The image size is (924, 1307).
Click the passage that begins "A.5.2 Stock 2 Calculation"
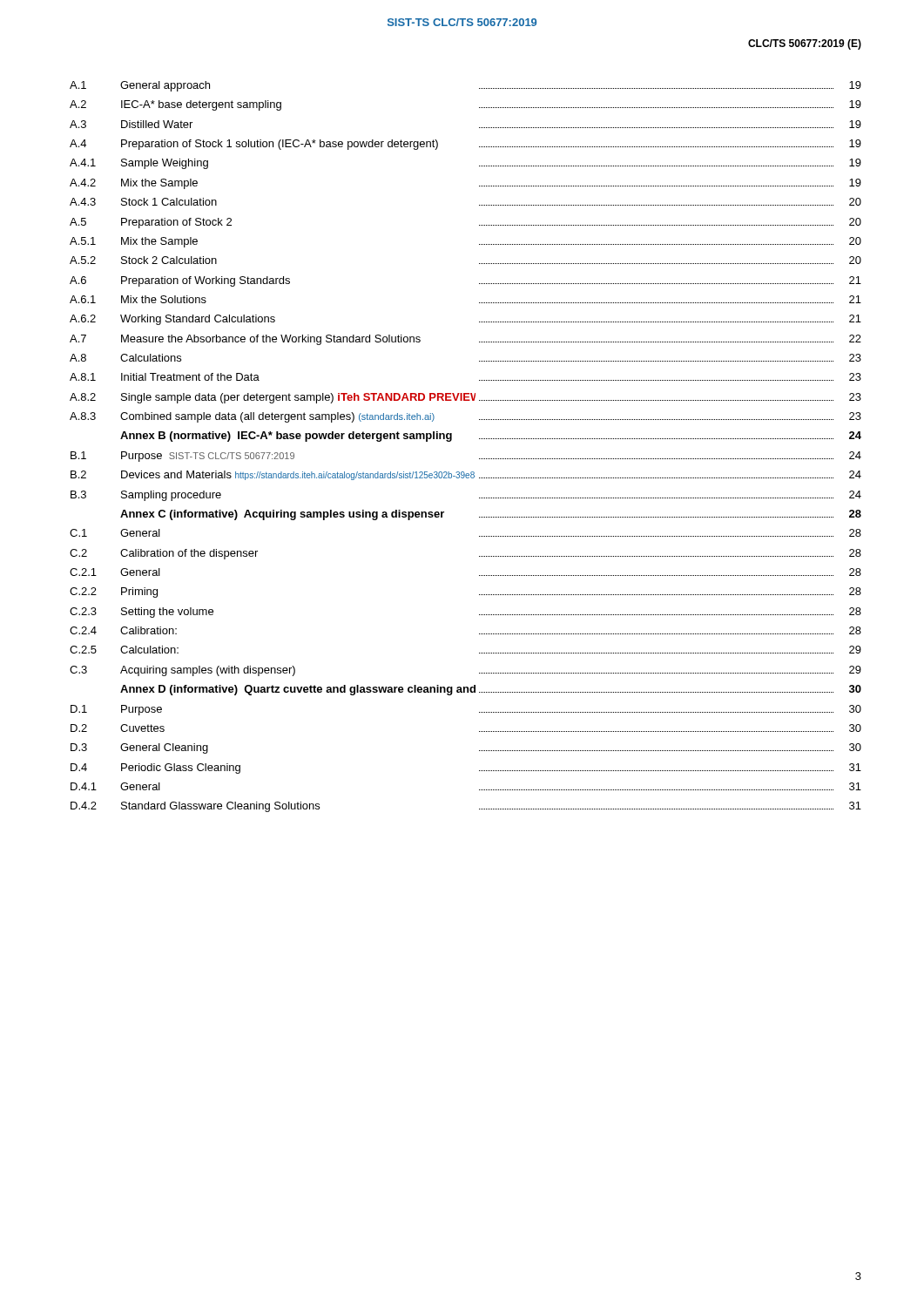click(83, 259)
